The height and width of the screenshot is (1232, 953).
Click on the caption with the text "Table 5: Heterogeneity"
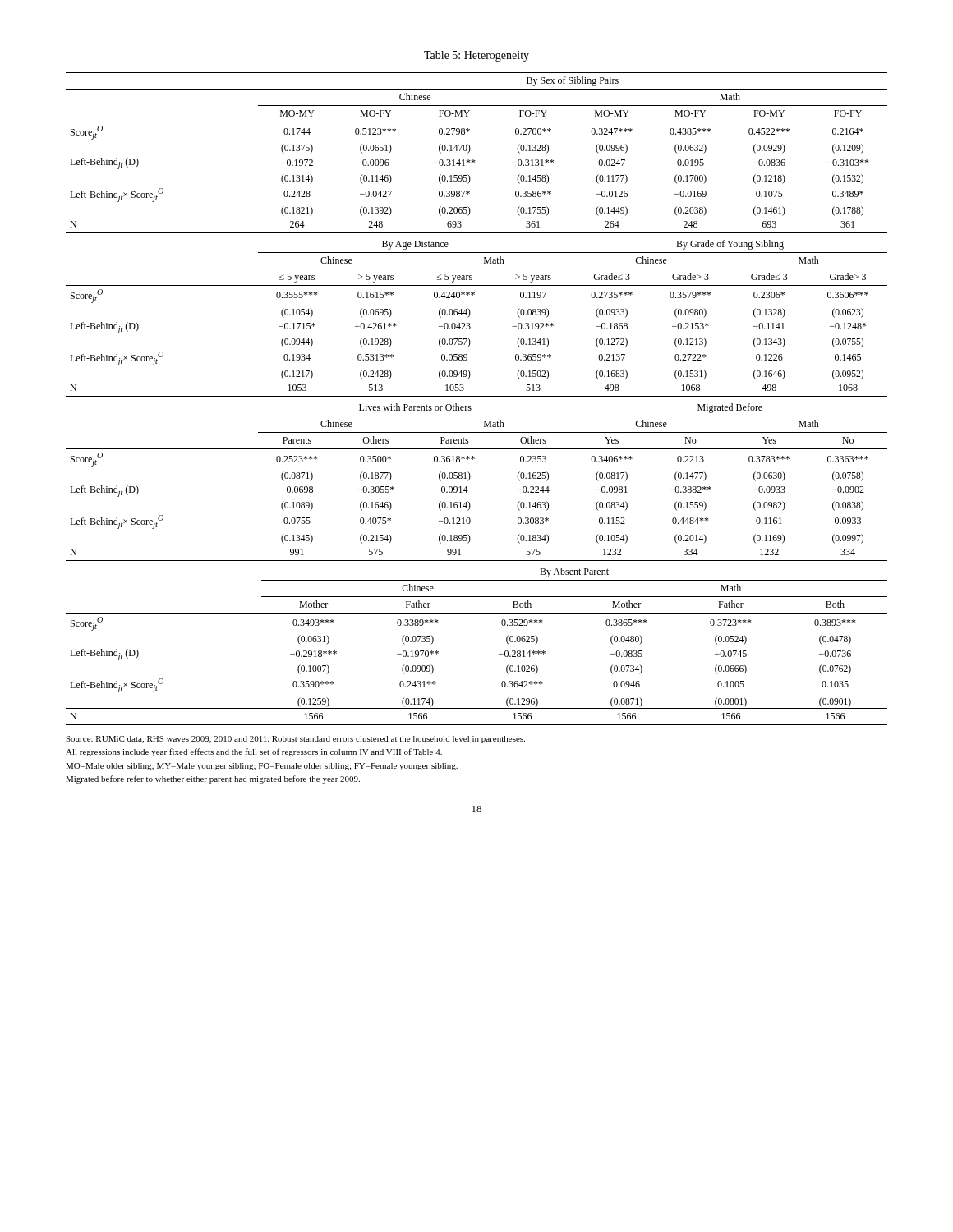point(476,55)
